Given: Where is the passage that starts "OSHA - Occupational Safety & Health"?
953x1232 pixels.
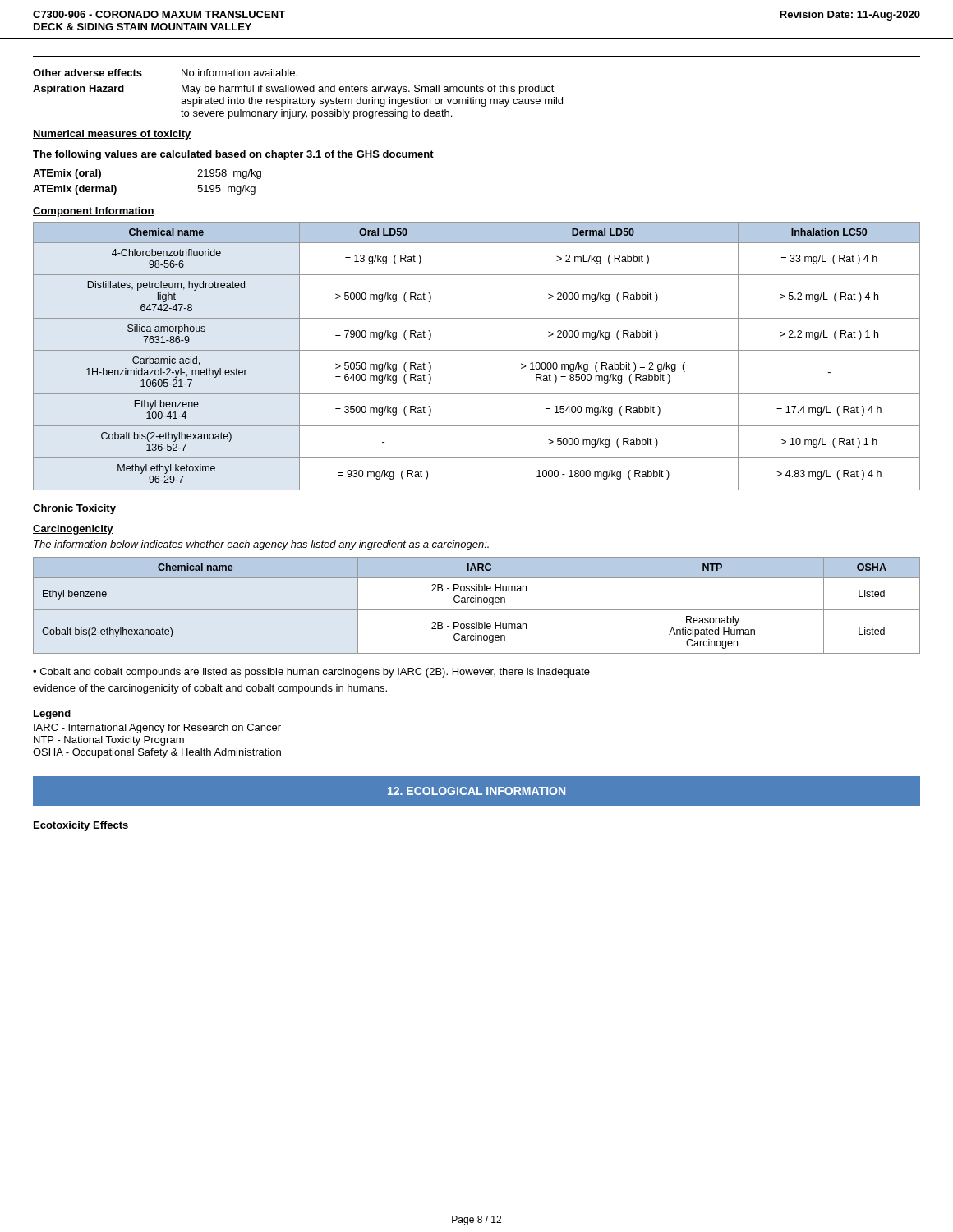Looking at the screenshot, I should click(157, 752).
